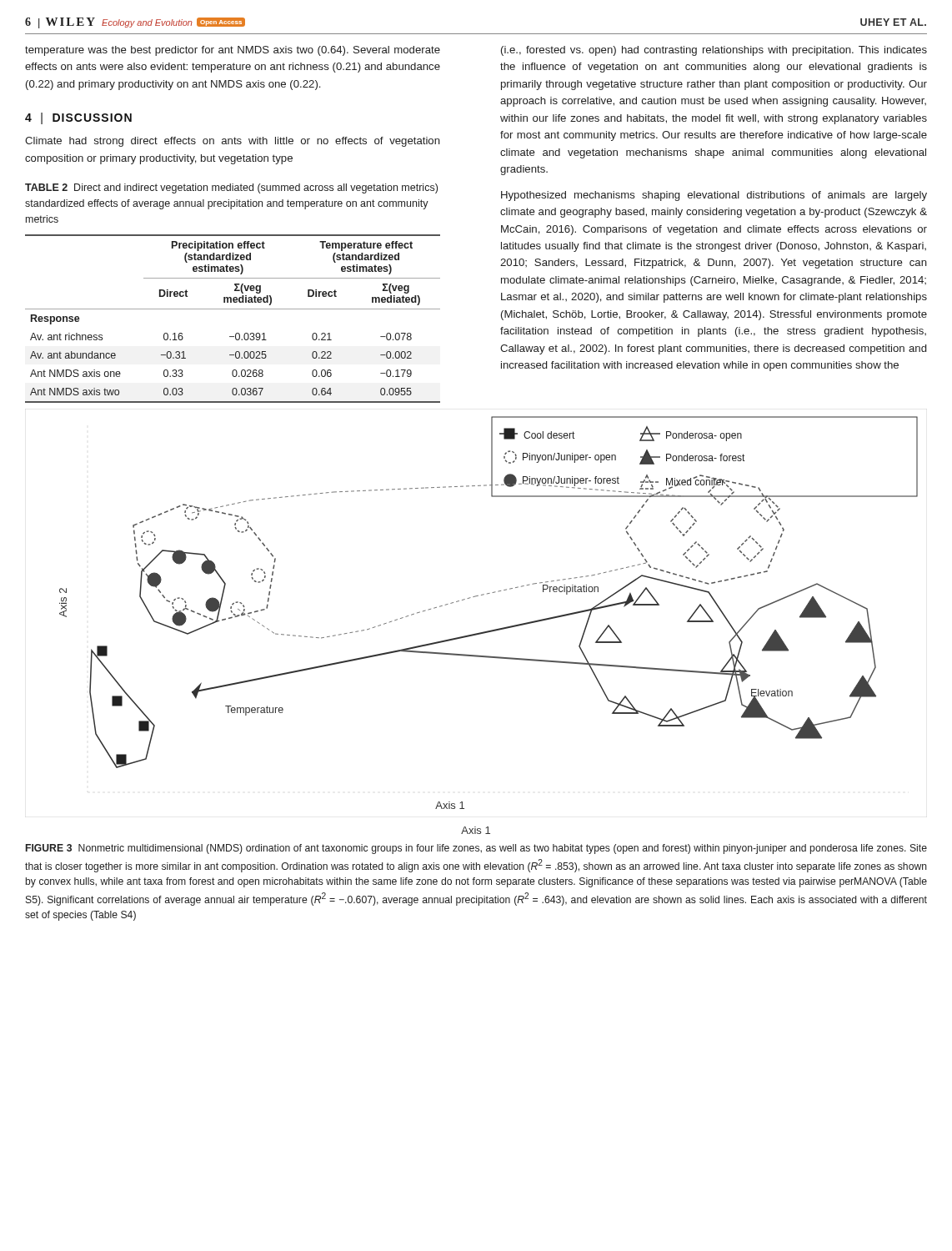Select the text block that says "(i.e., forested vs."
Image resolution: width=952 pixels, height=1251 pixels.
(714, 109)
